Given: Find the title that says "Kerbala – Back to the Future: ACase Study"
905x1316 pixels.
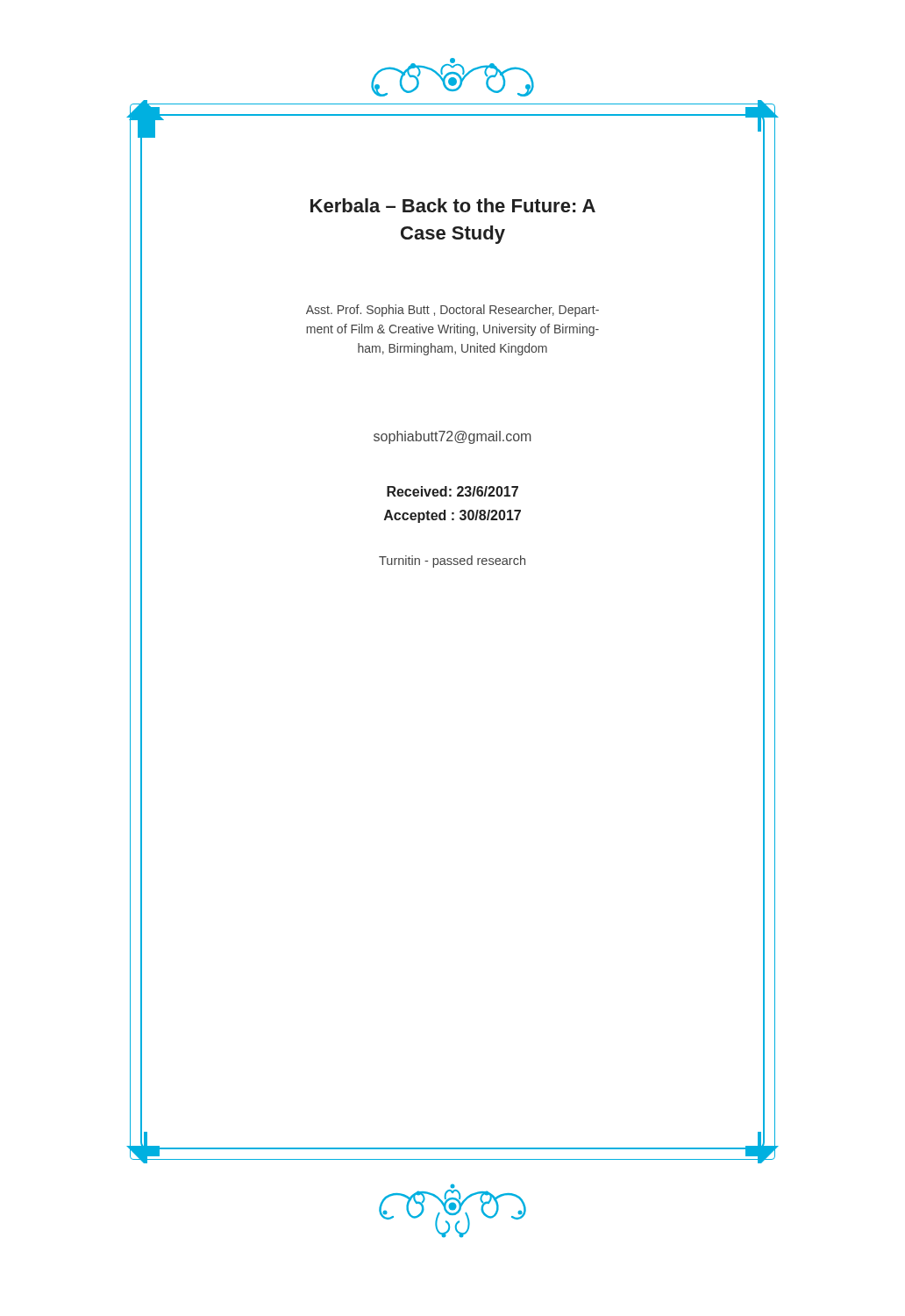Looking at the screenshot, I should 452,219.
